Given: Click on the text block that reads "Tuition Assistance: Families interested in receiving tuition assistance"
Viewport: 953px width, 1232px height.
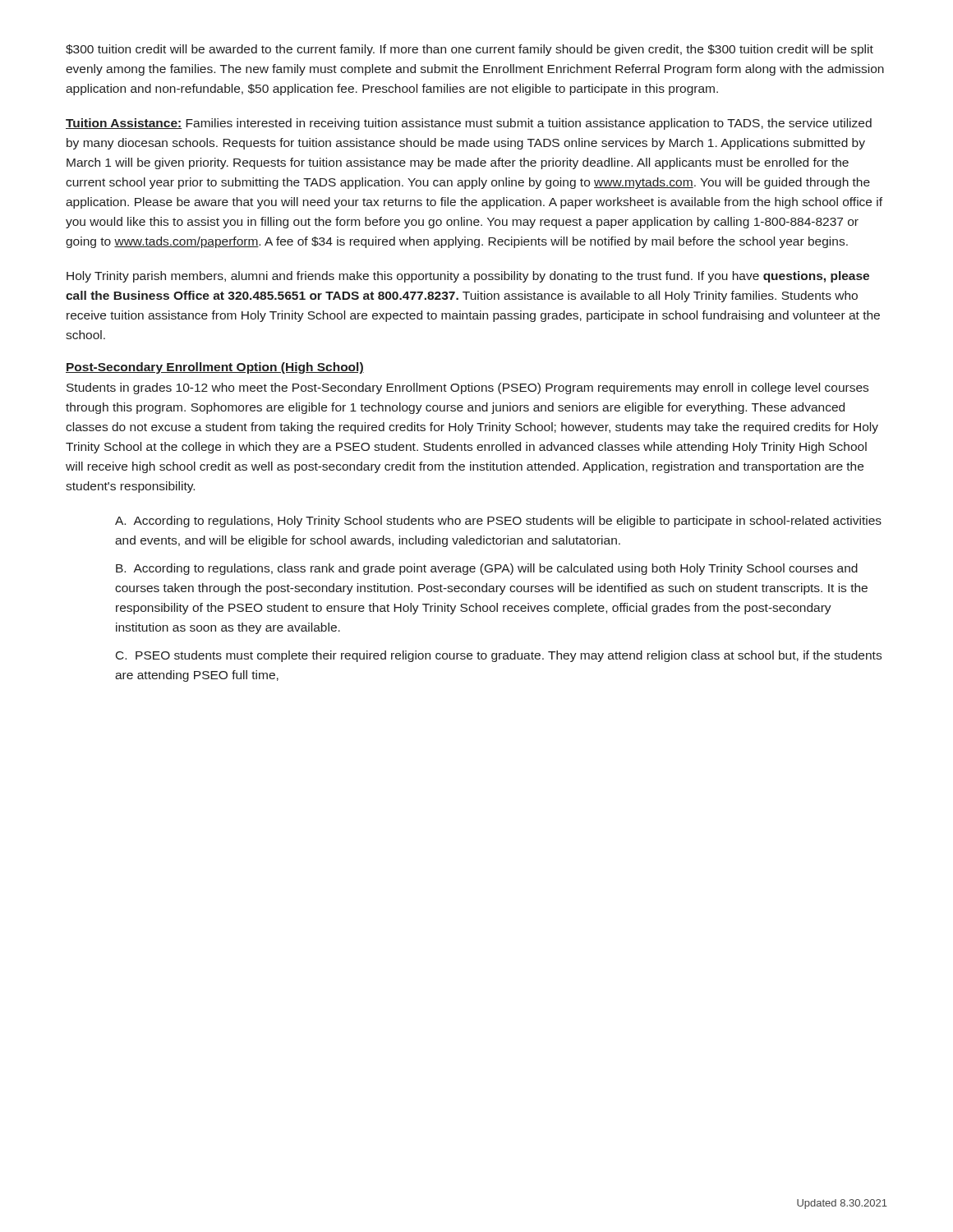Looking at the screenshot, I should [474, 182].
